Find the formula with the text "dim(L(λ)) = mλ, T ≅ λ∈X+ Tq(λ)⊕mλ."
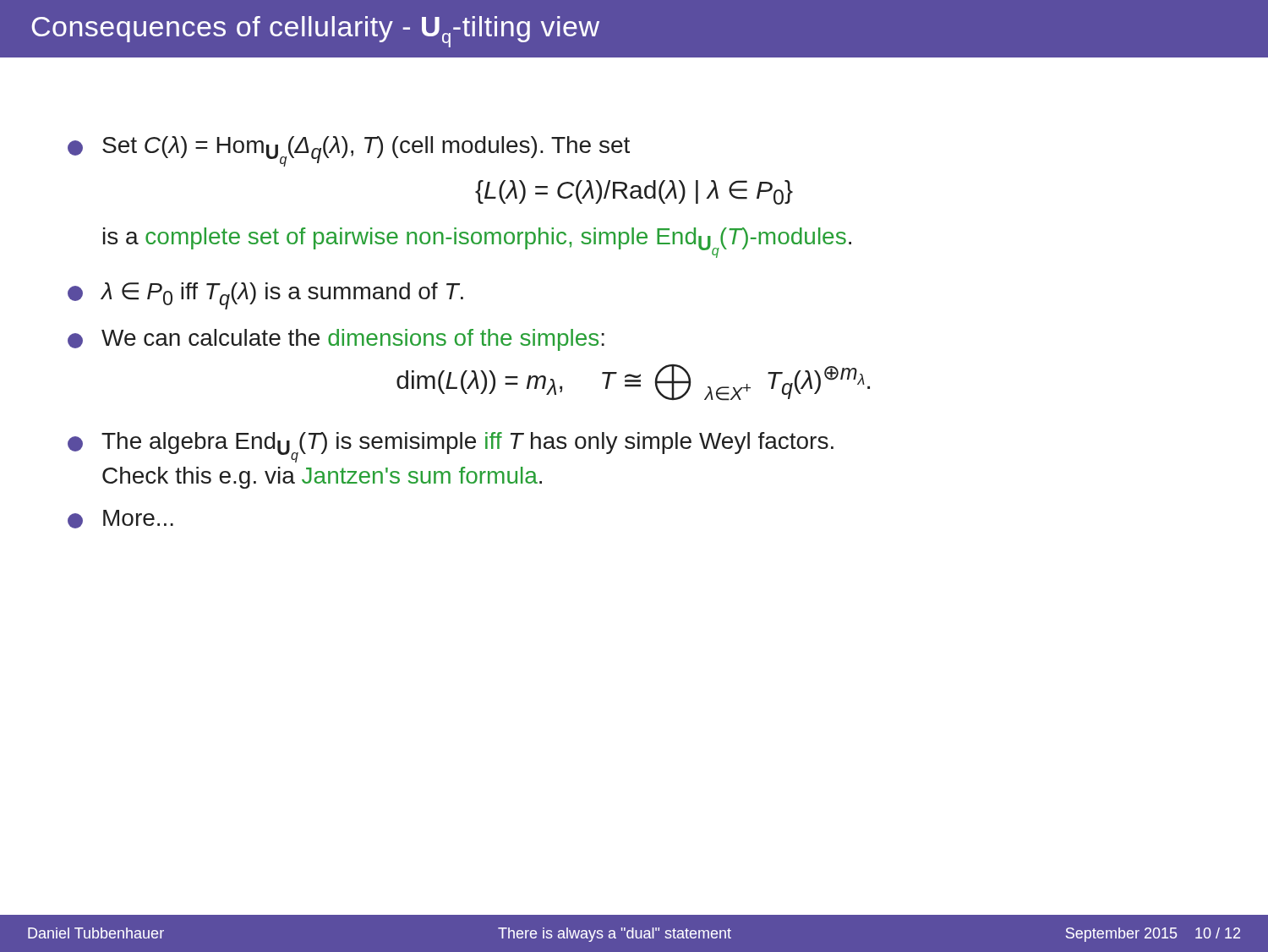 click(x=634, y=382)
